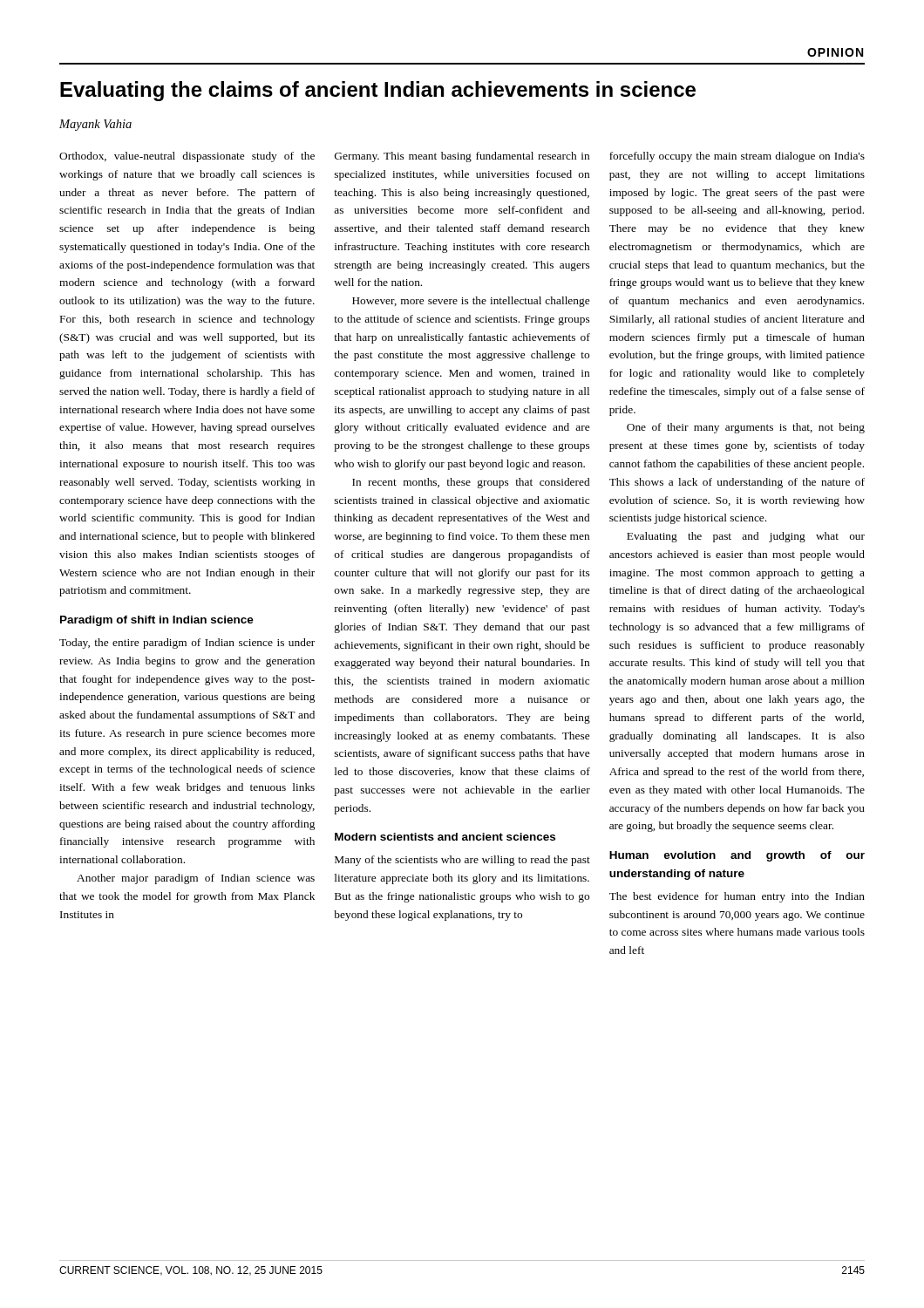Select the section header that reads "Modern scientists and ancient sciences"
This screenshot has height=1308, width=924.
[445, 837]
